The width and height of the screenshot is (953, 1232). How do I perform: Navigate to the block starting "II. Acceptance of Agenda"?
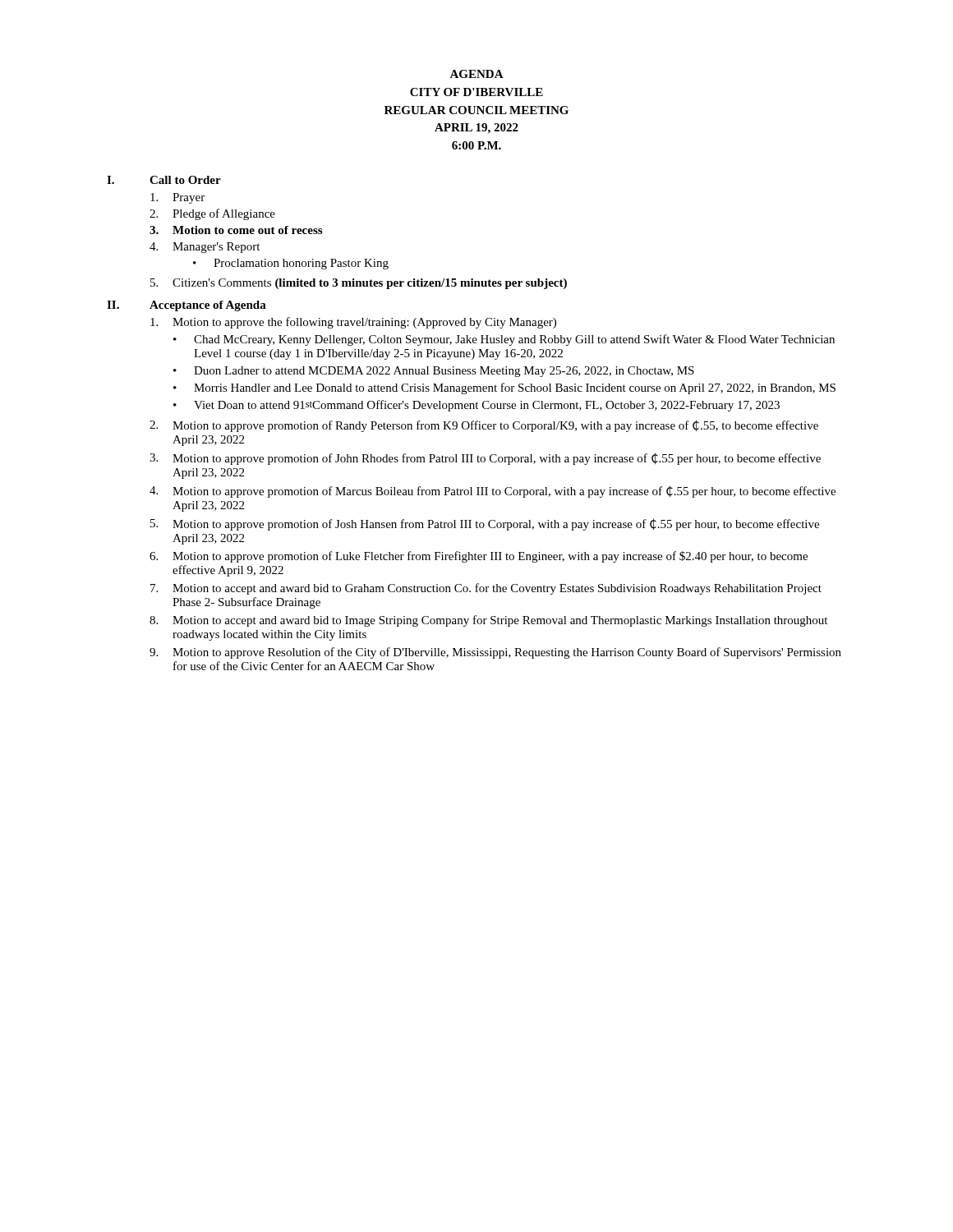(x=186, y=305)
